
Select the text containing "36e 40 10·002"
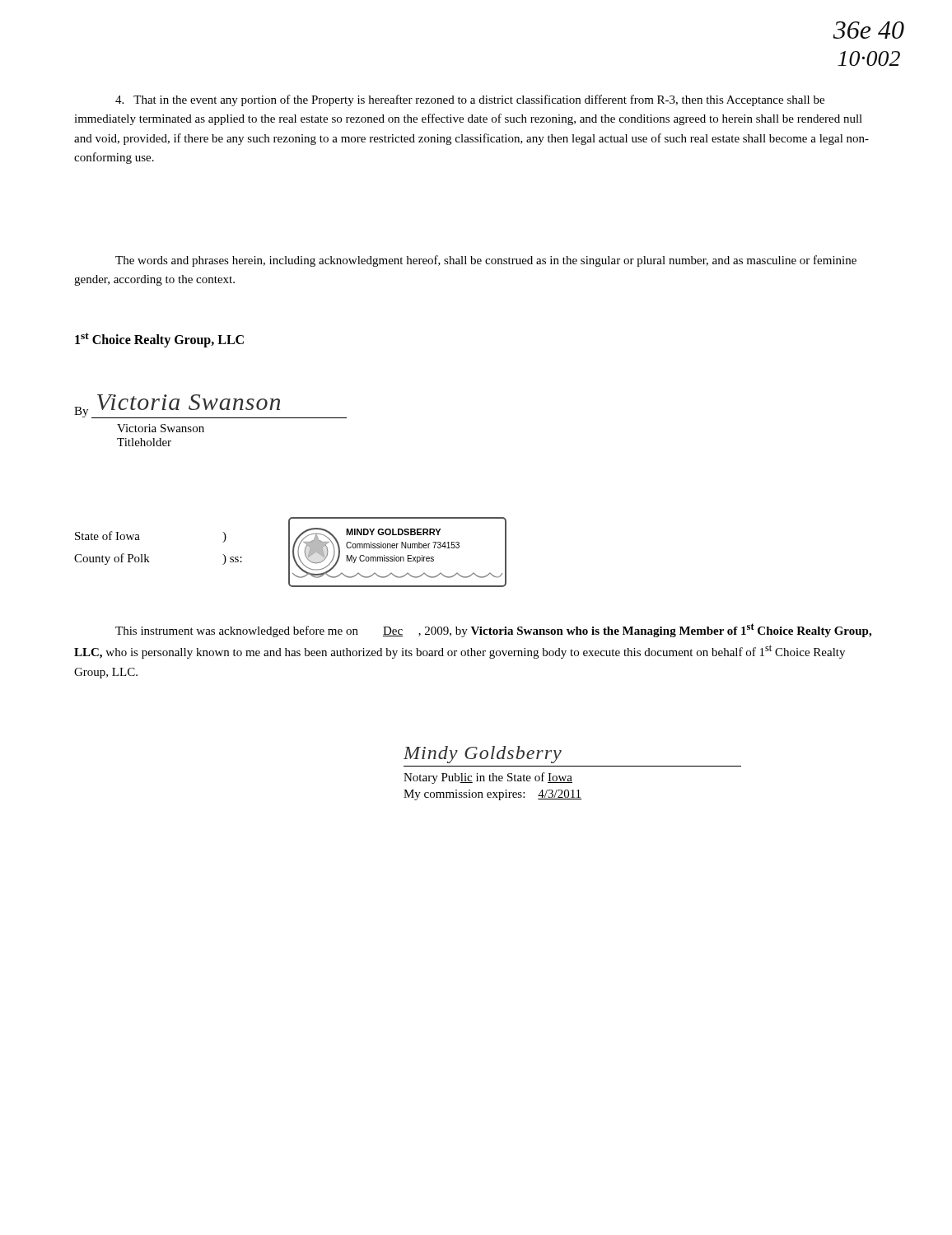pyautogui.click(x=869, y=43)
